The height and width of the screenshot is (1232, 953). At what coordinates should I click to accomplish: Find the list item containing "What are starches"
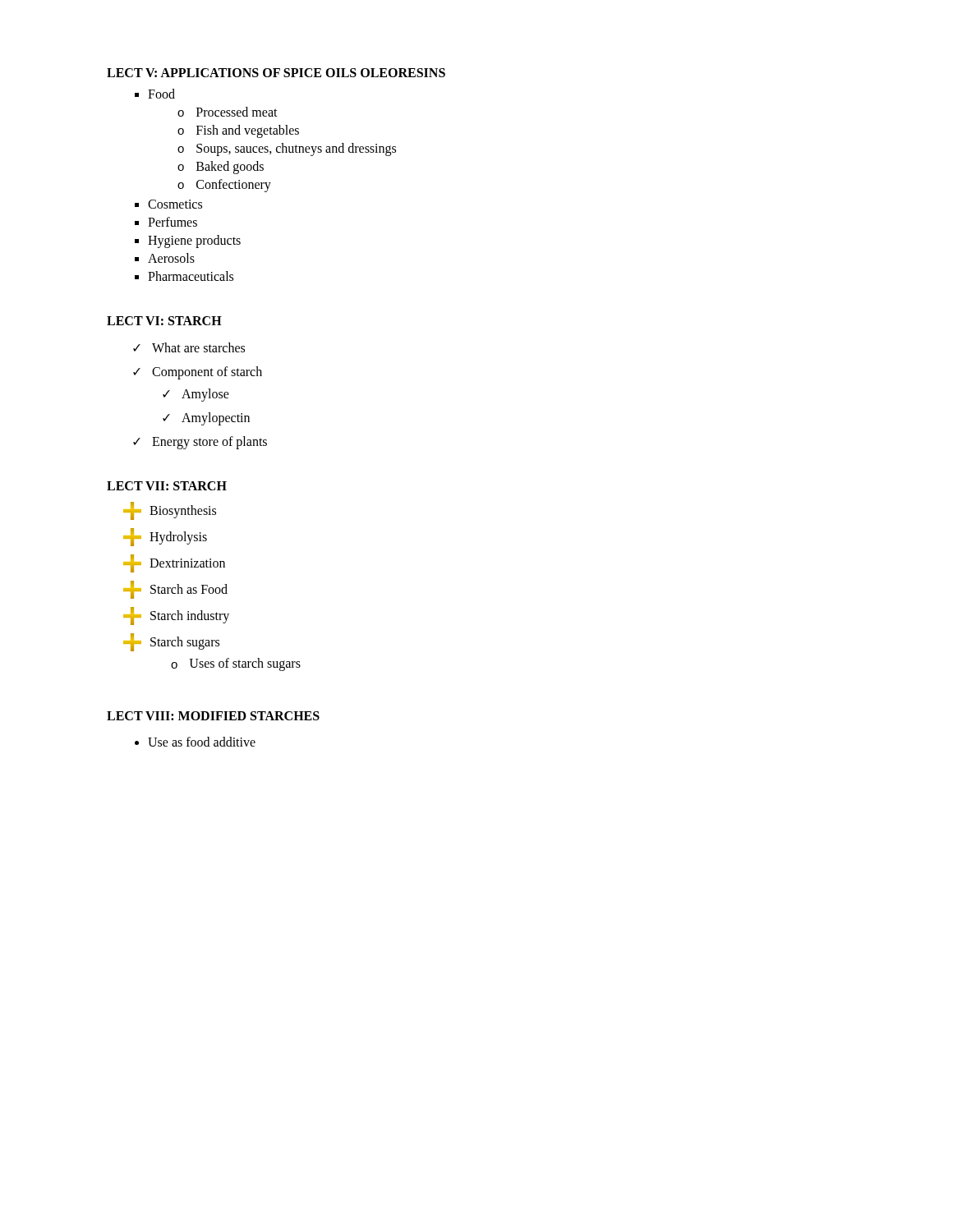tap(199, 348)
